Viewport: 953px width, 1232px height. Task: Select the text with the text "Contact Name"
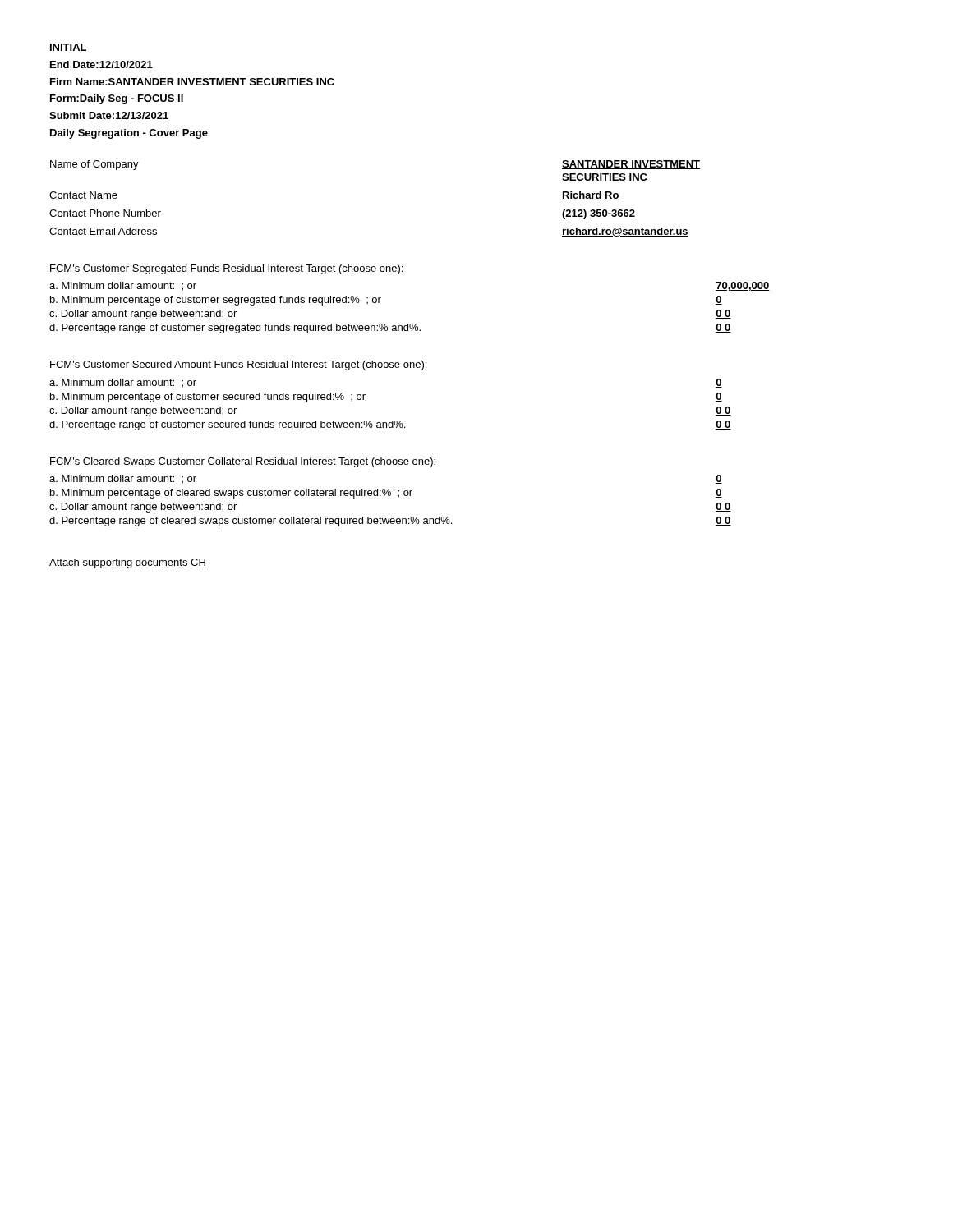click(x=83, y=195)
